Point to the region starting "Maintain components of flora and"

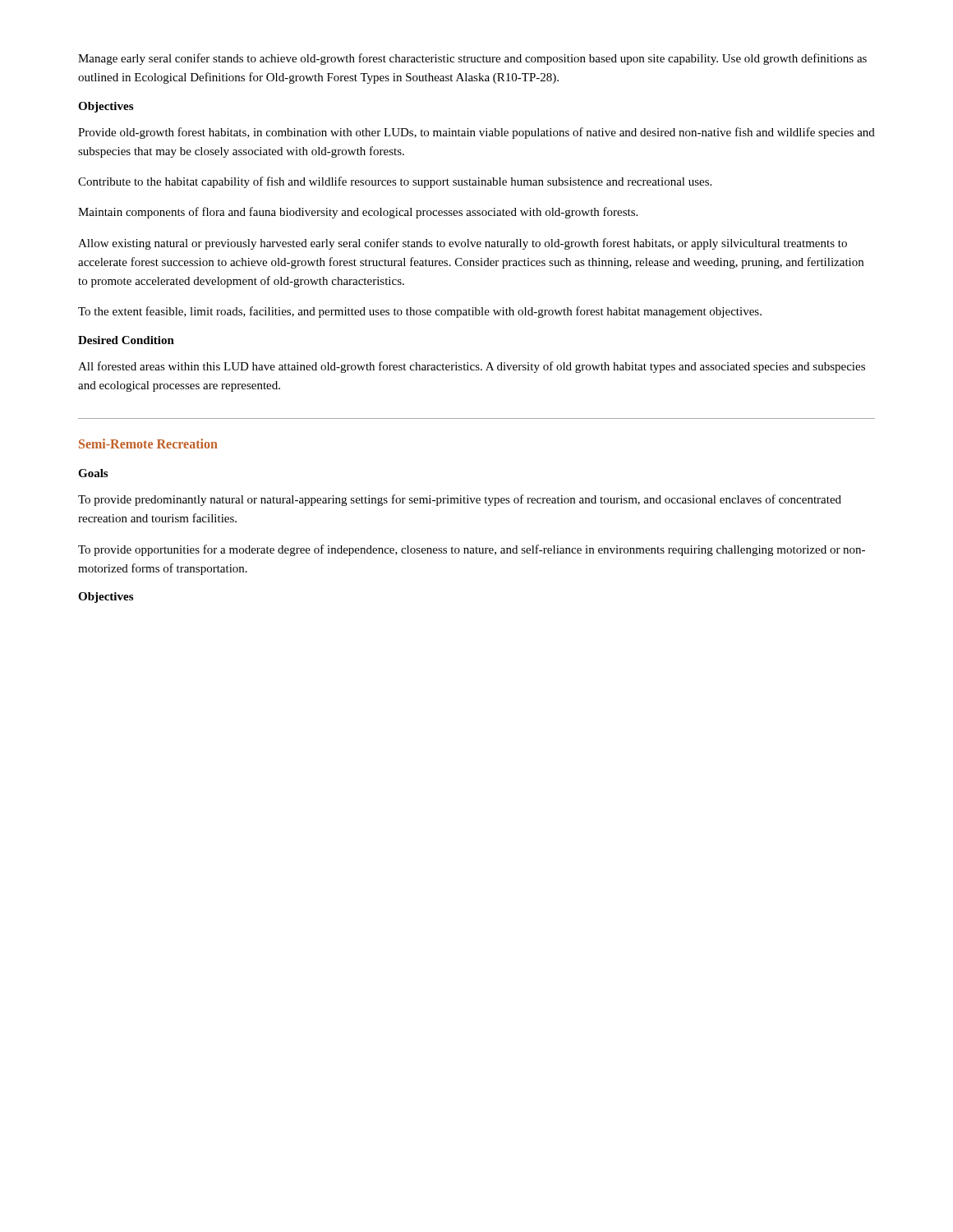point(358,212)
